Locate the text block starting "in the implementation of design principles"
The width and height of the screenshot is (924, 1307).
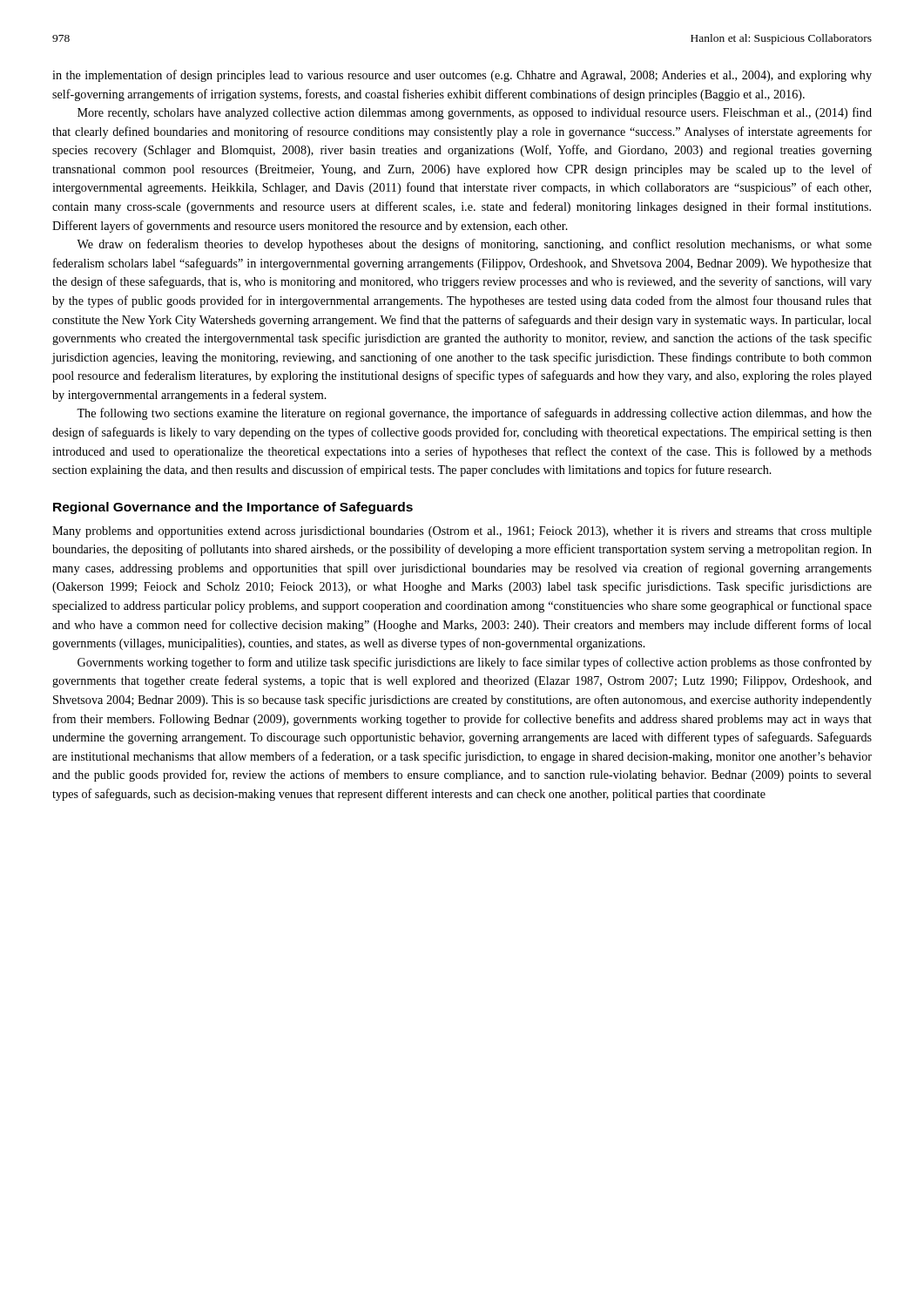coord(462,85)
